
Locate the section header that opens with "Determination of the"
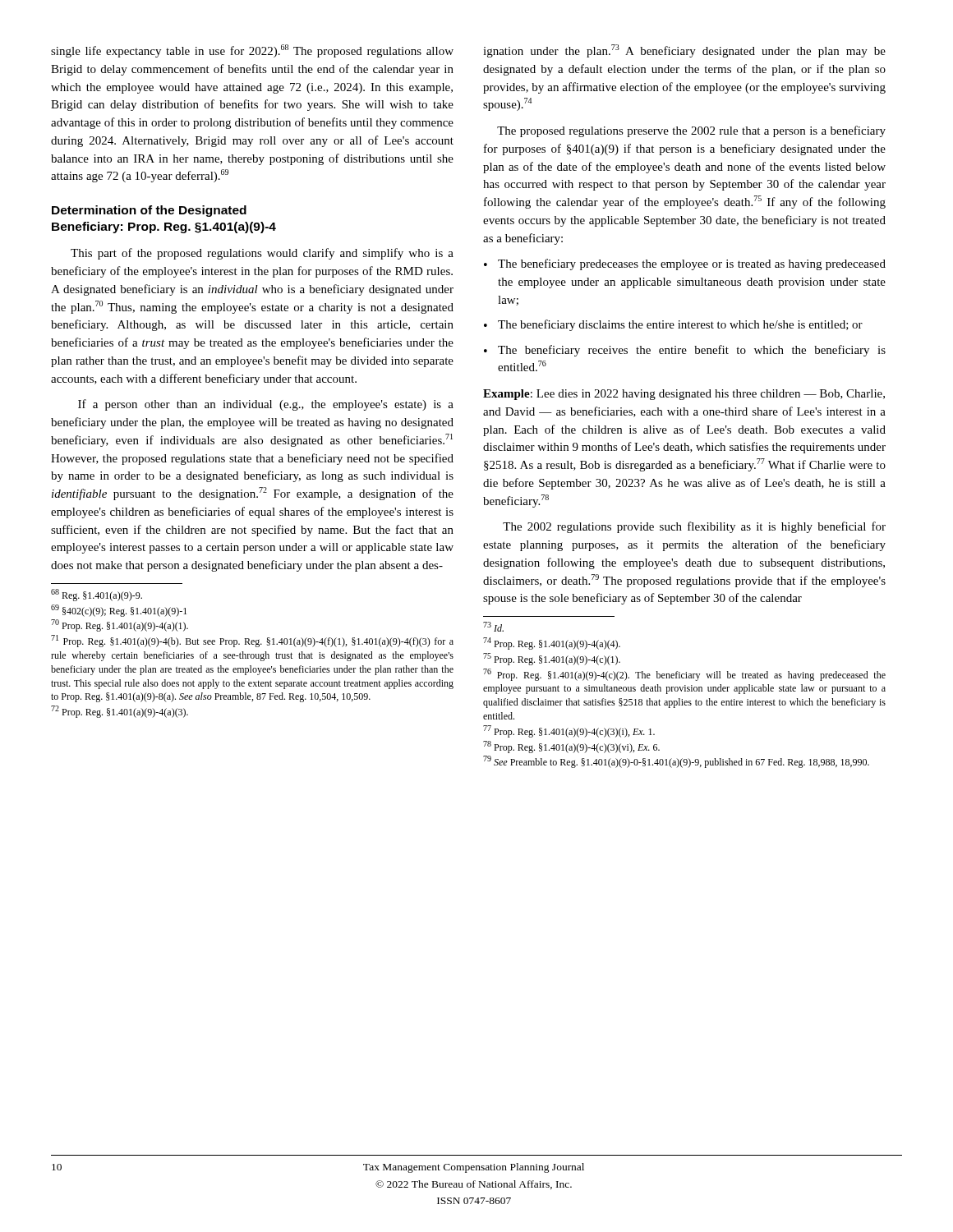pos(163,218)
